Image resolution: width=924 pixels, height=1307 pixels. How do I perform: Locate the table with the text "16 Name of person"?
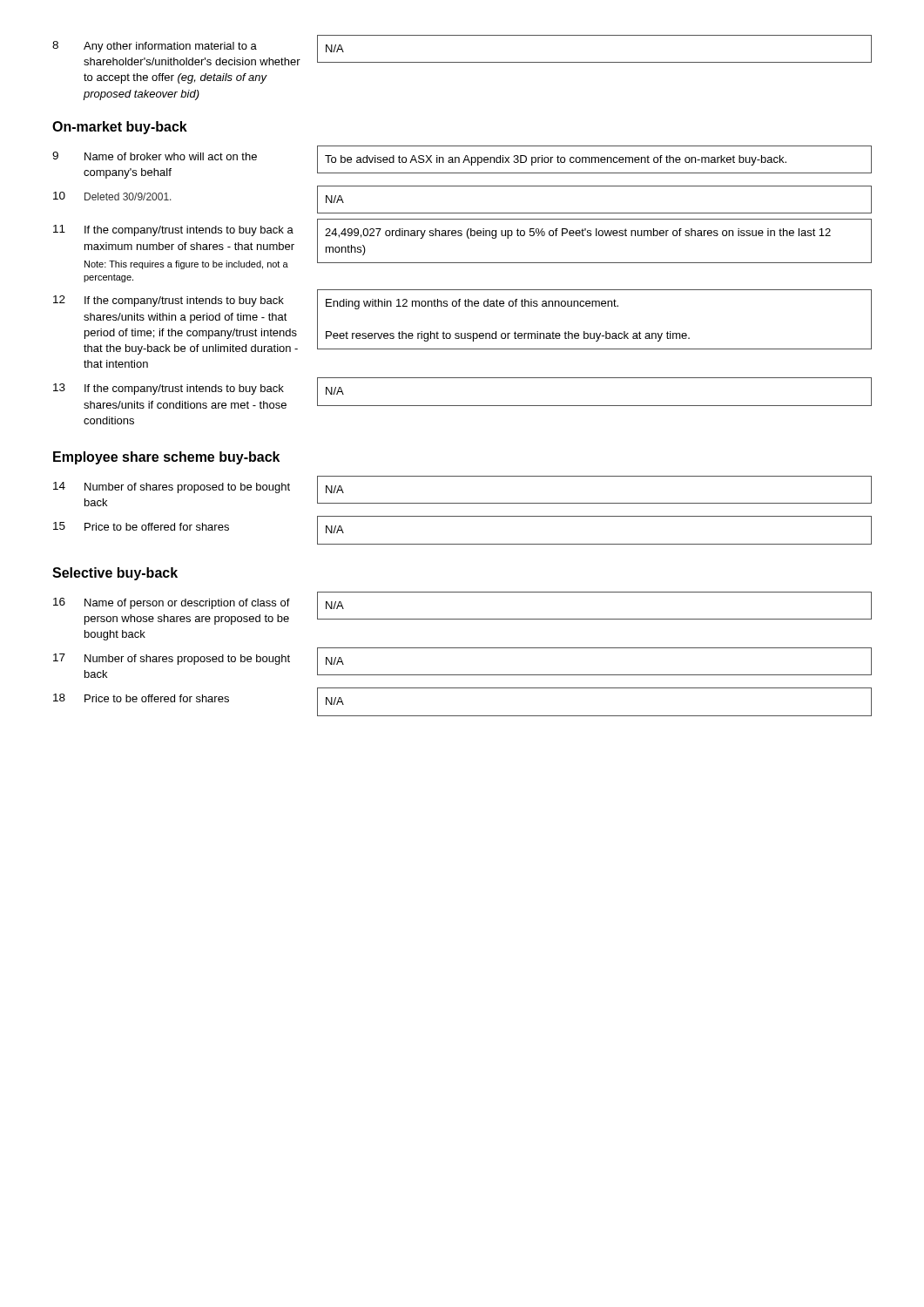(462, 654)
